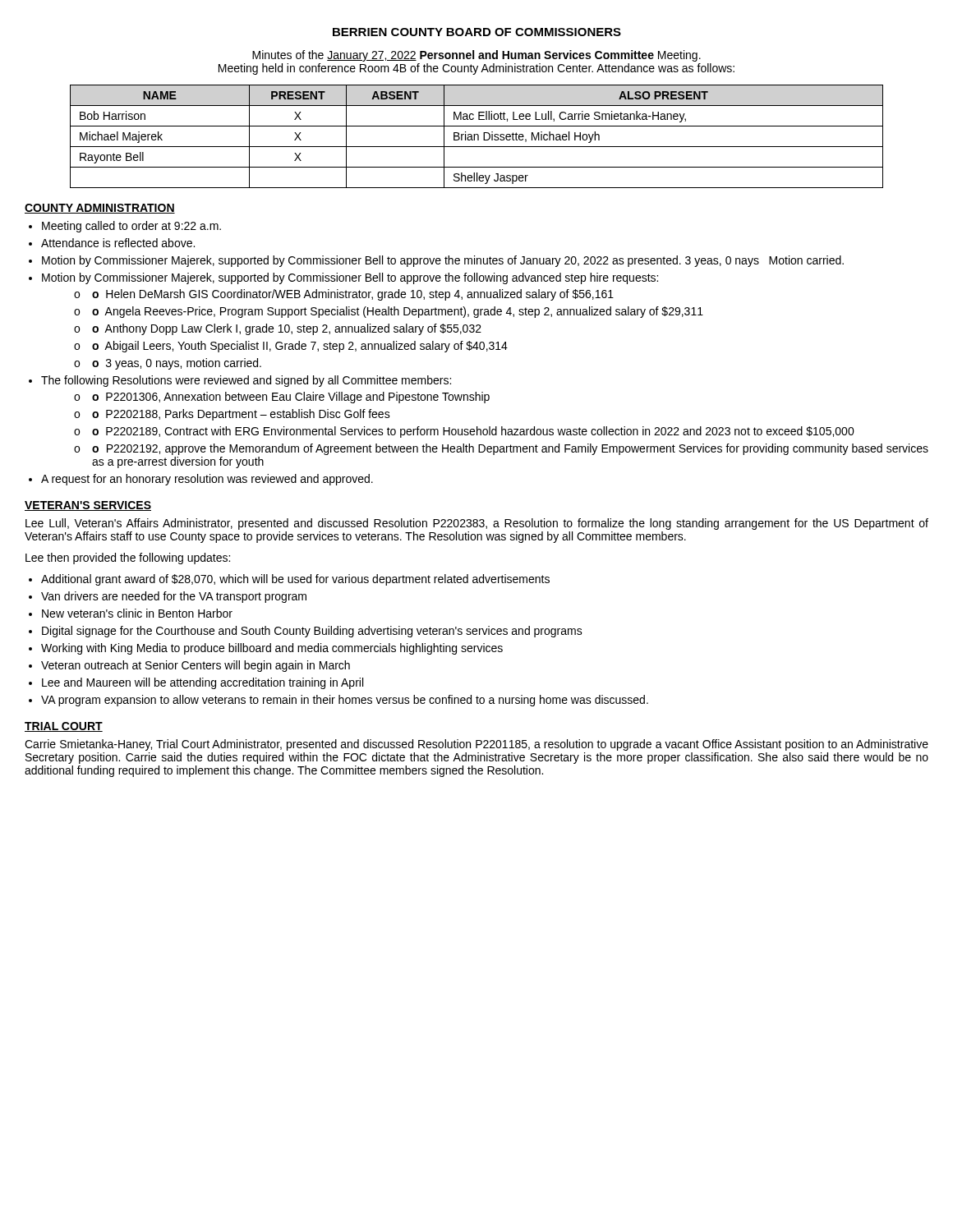Where is the passage that starts "Lee and Maureen"?

click(x=203, y=683)
